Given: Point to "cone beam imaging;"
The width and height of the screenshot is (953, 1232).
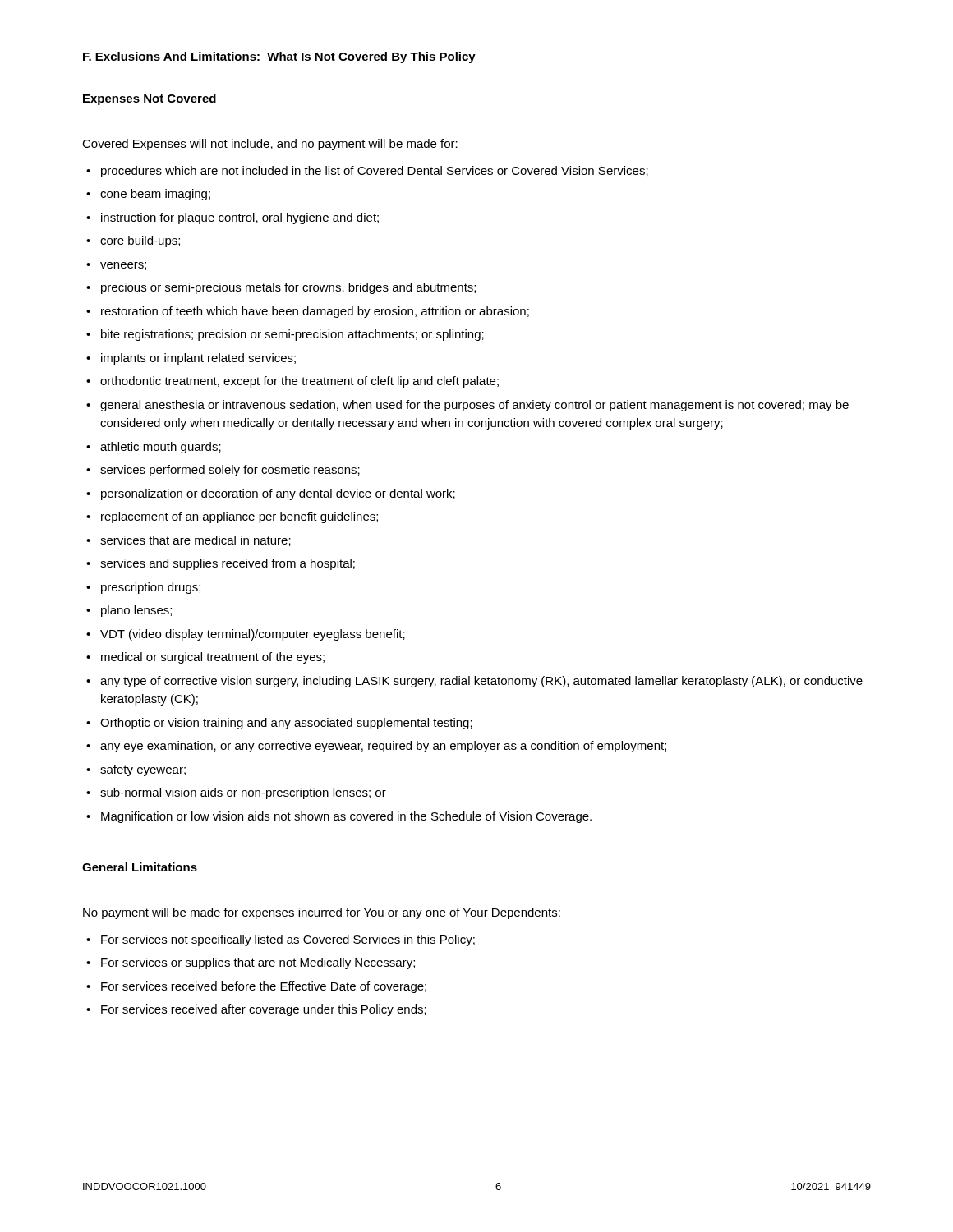Looking at the screenshot, I should coord(156,193).
